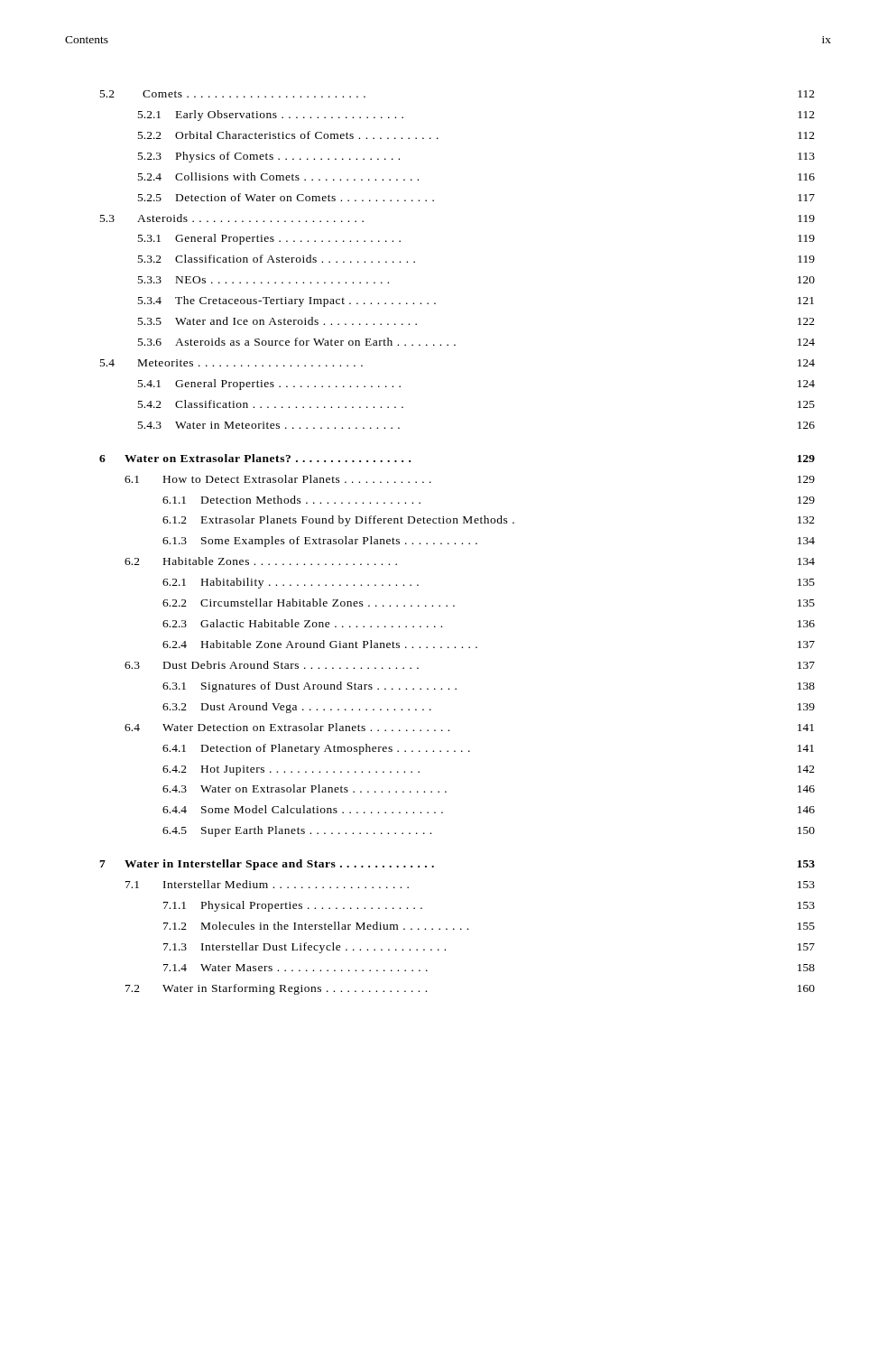
Task: Locate the list item with the text "6.1.2 Extrasolar Planets"
Action: pos(489,521)
